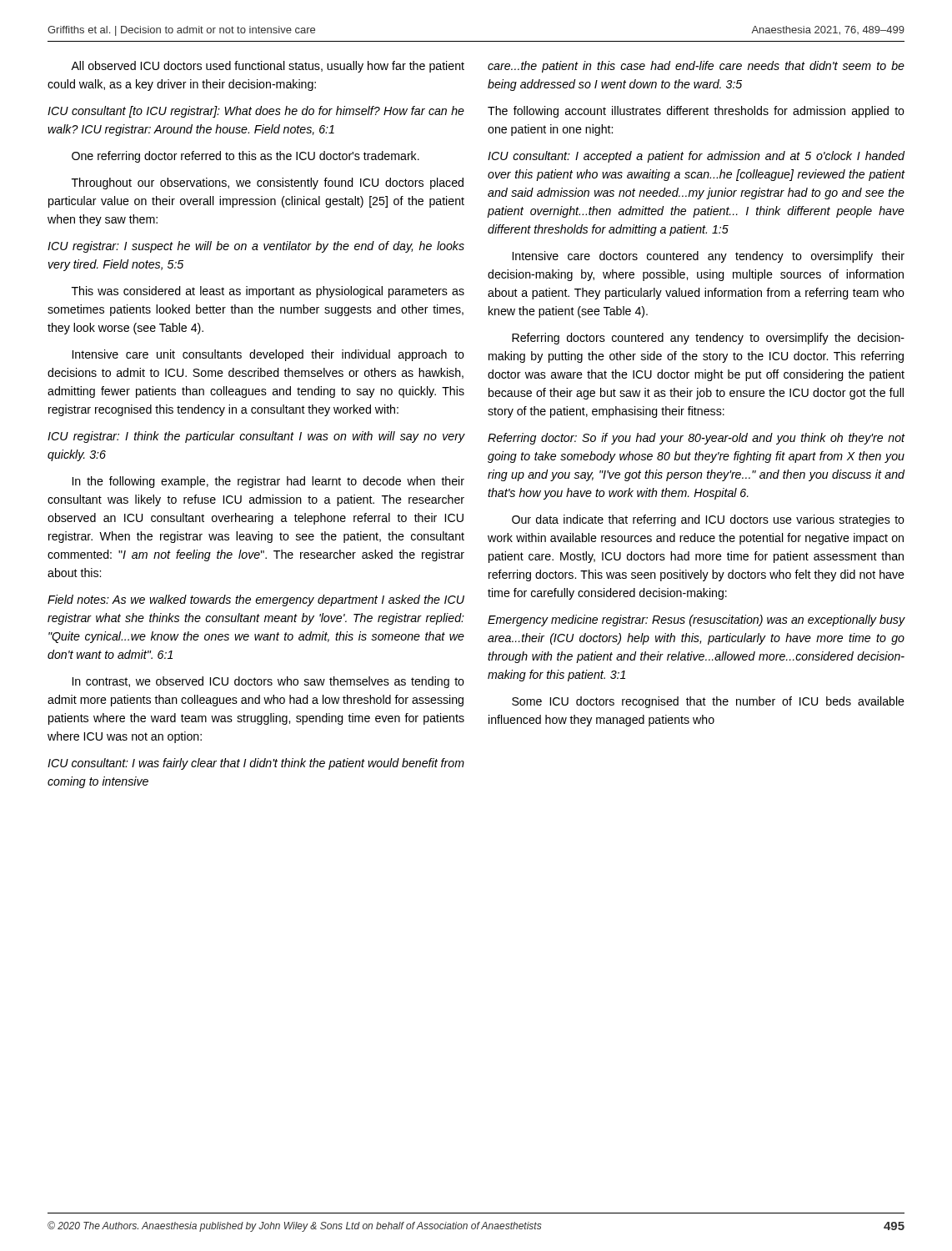Navigate to the text starting "Intensive care unit consultants developed"

pos(256,382)
